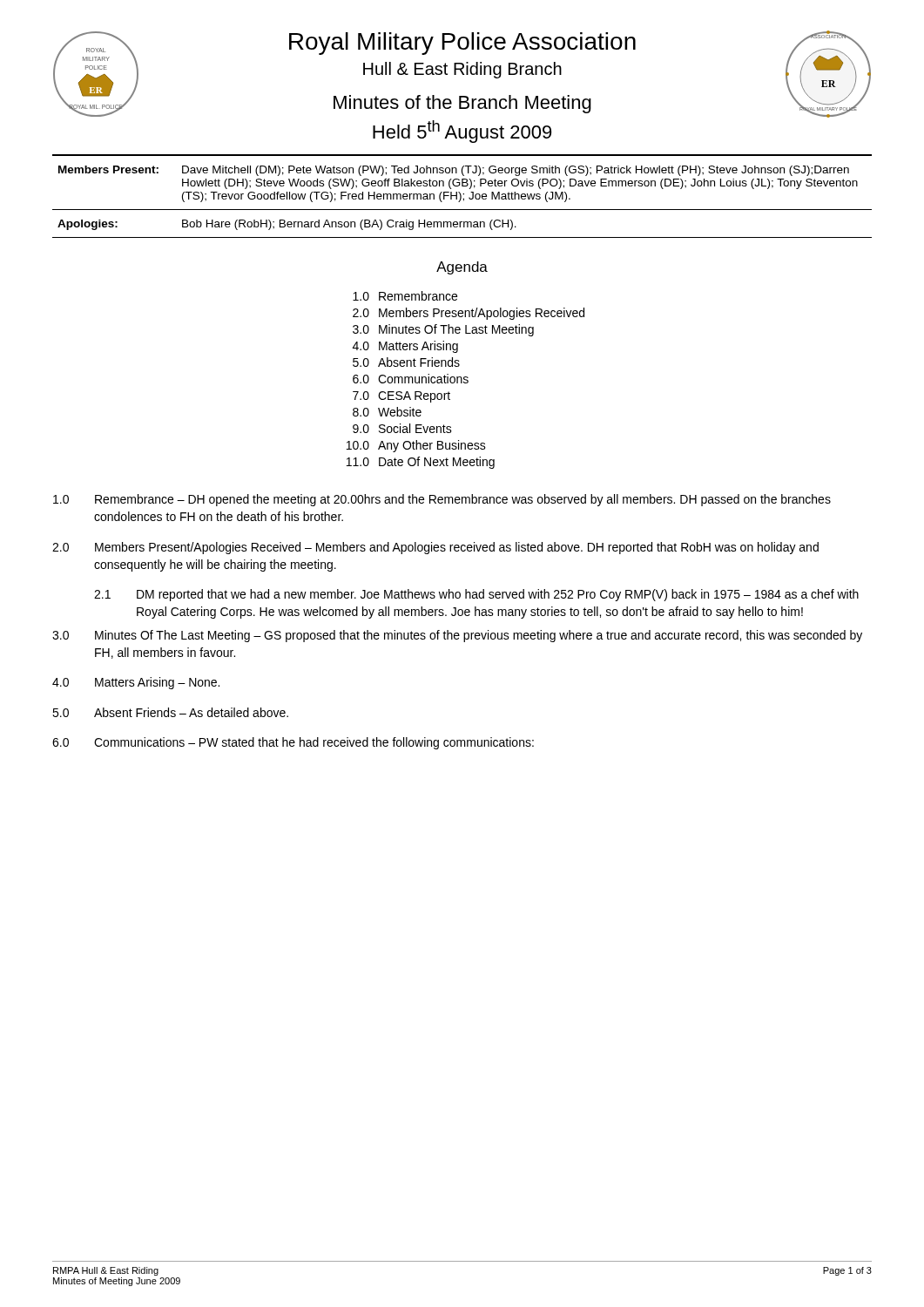Locate the text "5.0Absent Friends"
The height and width of the screenshot is (1307, 924).
click(462, 362)
